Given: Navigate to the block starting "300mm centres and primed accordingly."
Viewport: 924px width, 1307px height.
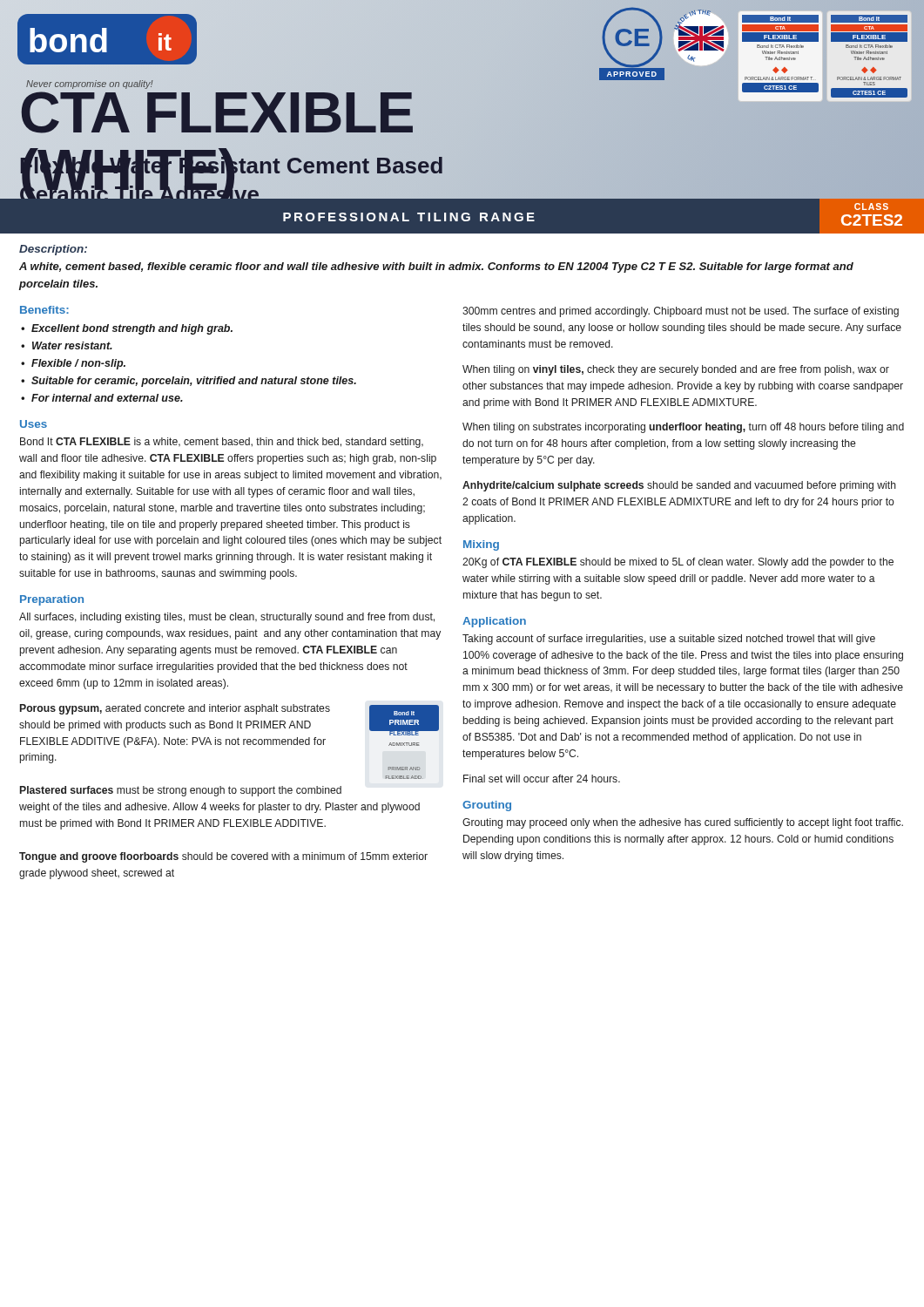Looking at the screenshot, I should [x=682, y=328].
